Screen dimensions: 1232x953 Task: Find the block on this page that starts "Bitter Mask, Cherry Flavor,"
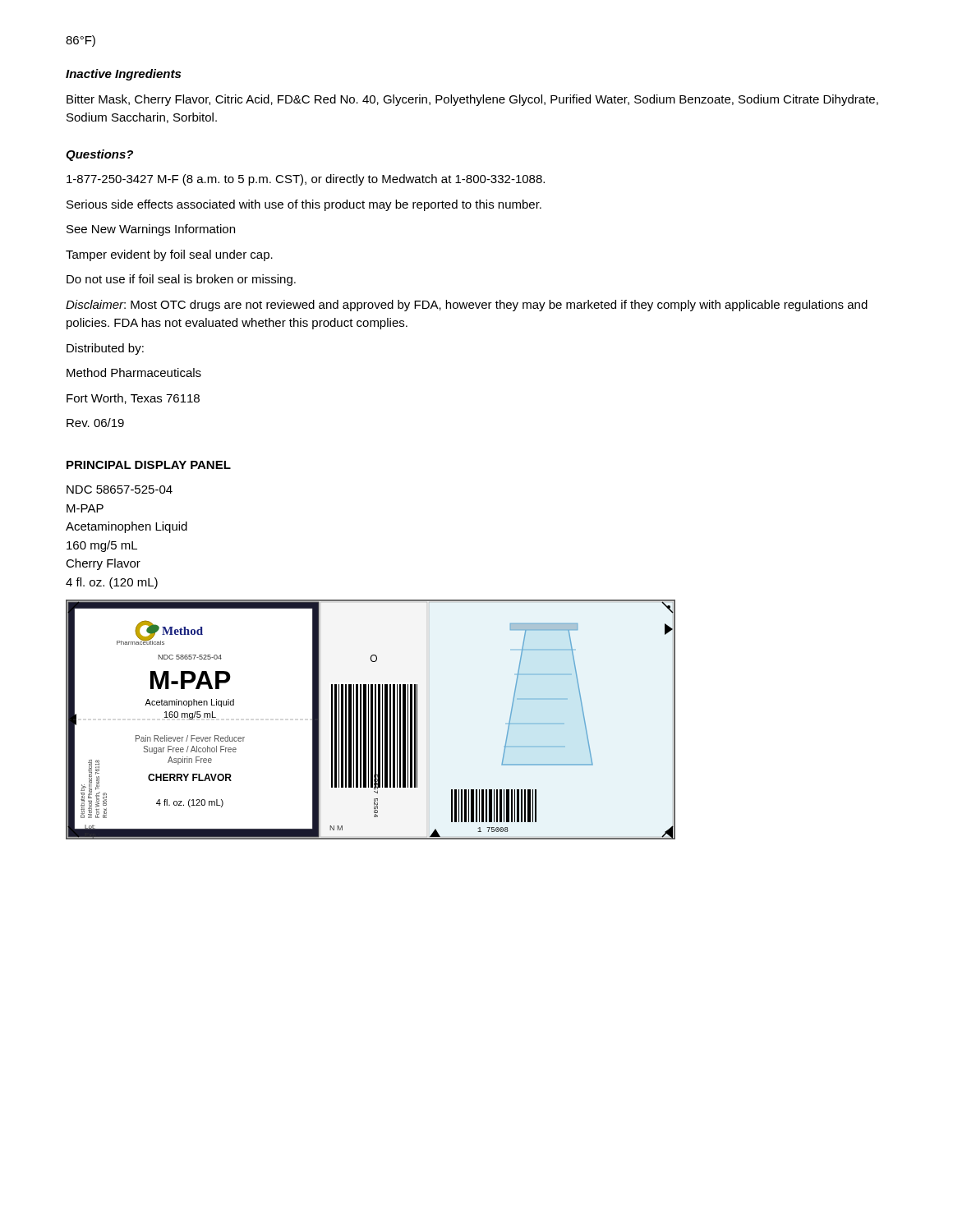coord(476,108)
